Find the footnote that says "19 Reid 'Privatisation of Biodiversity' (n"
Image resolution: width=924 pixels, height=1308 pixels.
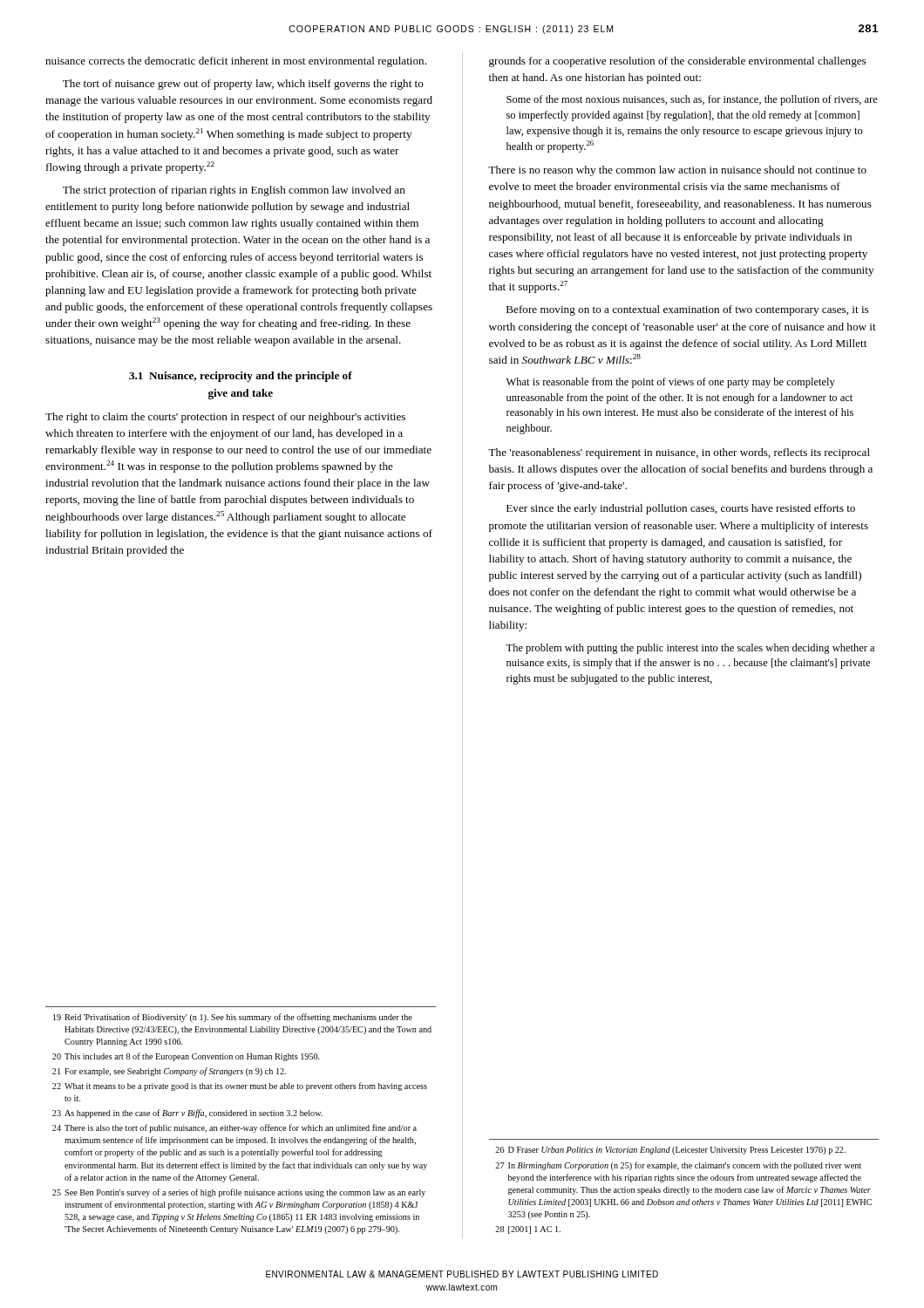pos(240,1030)
